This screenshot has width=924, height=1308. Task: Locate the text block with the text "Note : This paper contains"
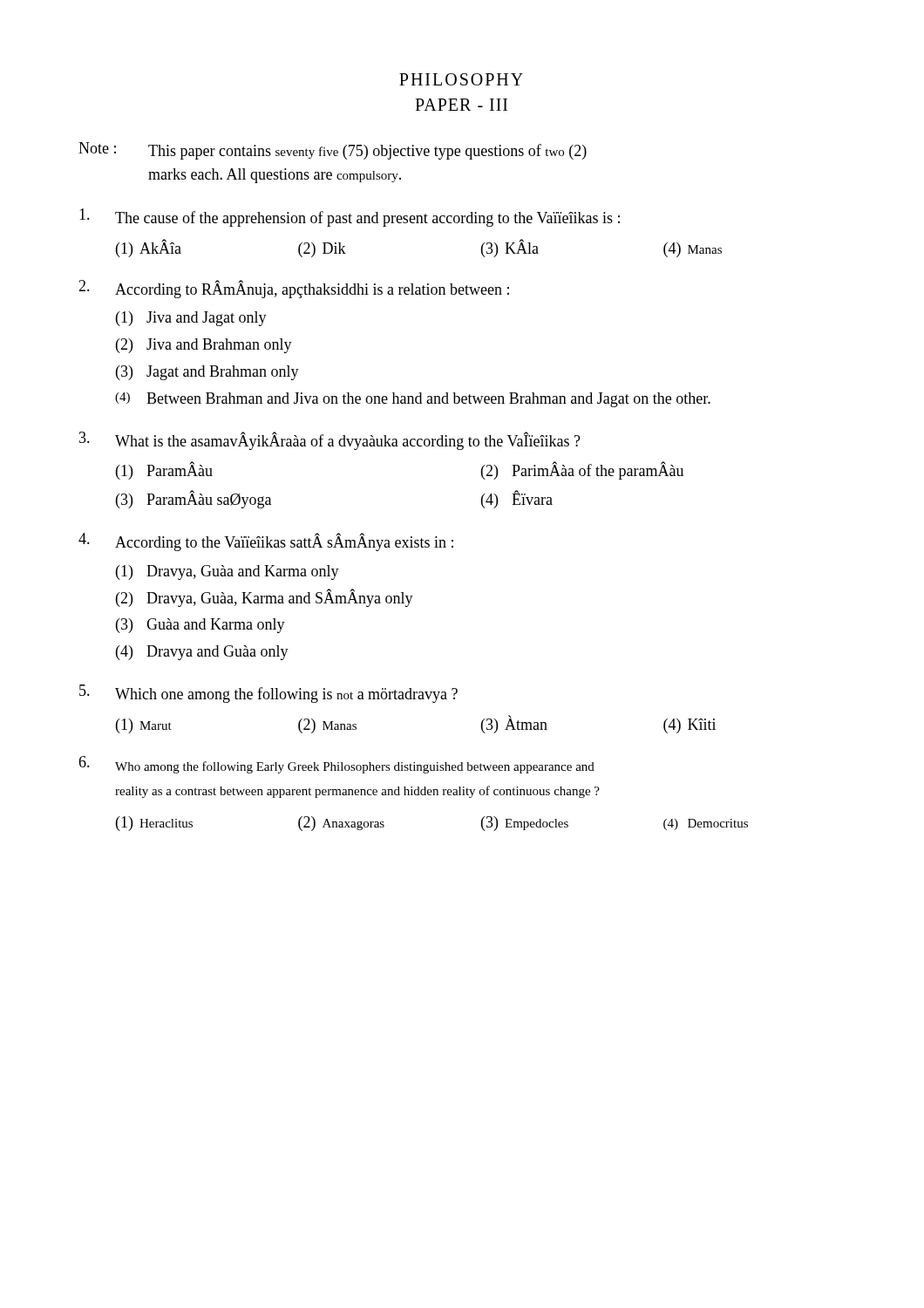coord(333,163)
